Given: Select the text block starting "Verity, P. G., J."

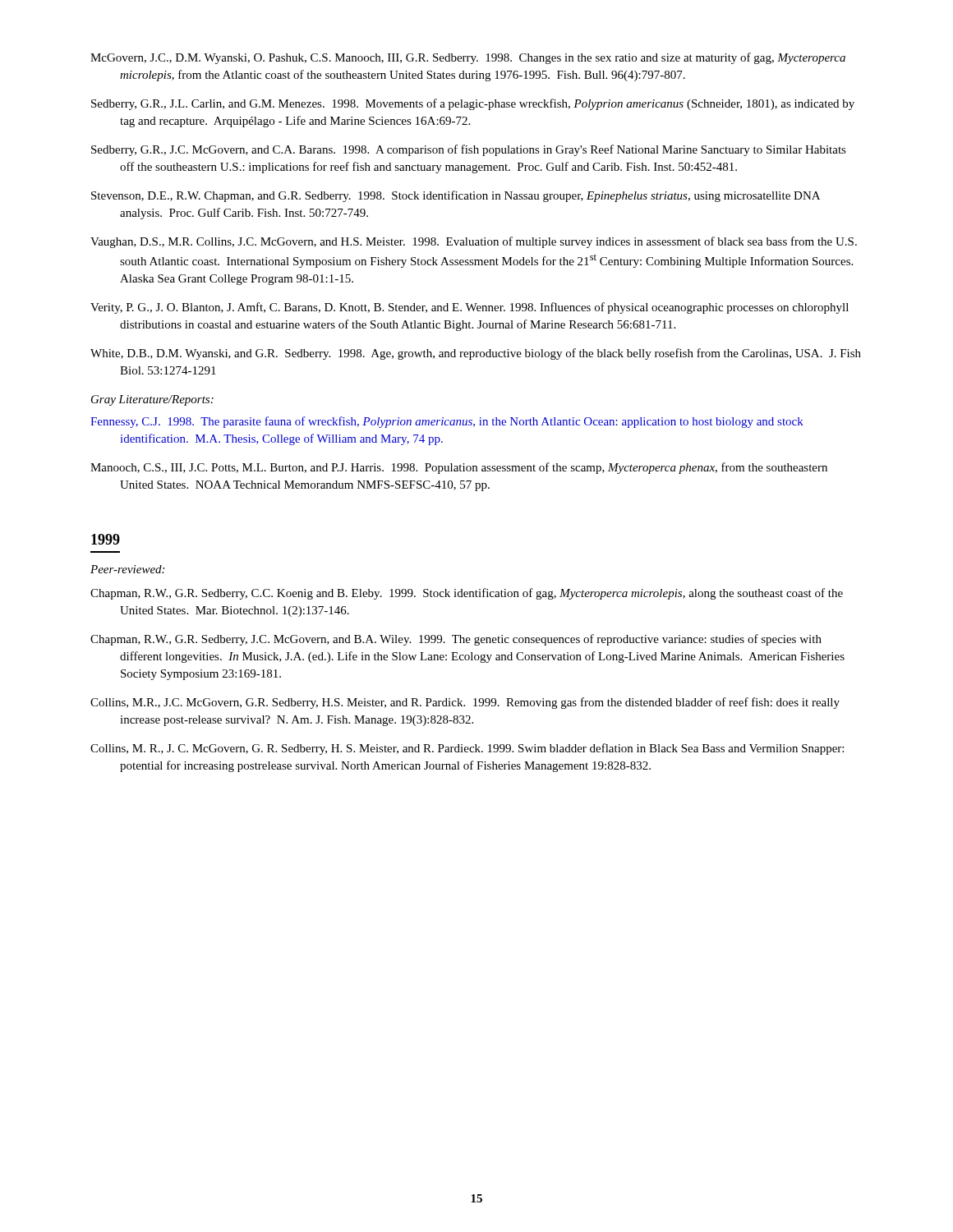Looking at the screenshot, I should pos(470,316).
